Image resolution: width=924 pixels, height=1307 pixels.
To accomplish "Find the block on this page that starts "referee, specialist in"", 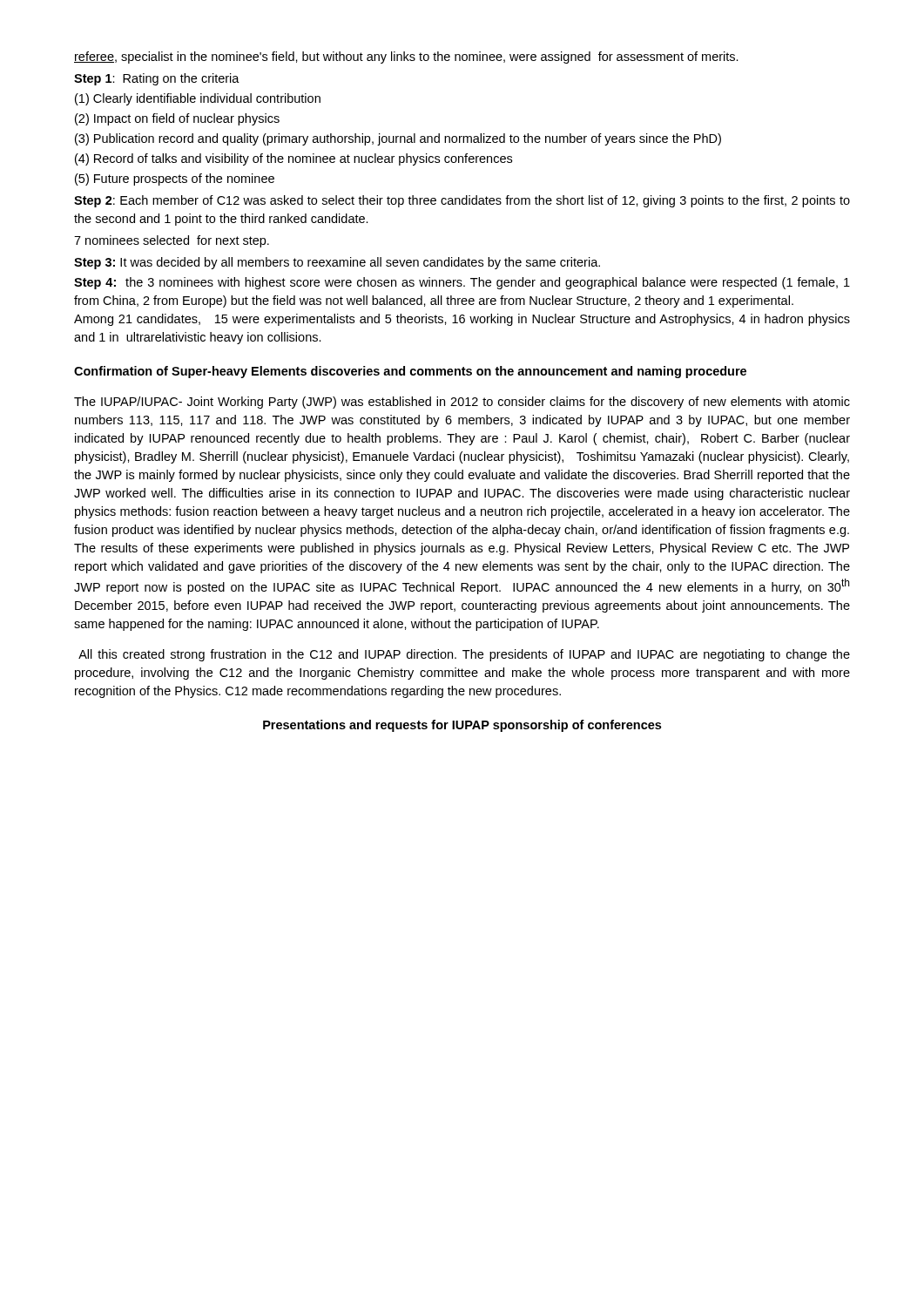I will (x=407, y=57).
